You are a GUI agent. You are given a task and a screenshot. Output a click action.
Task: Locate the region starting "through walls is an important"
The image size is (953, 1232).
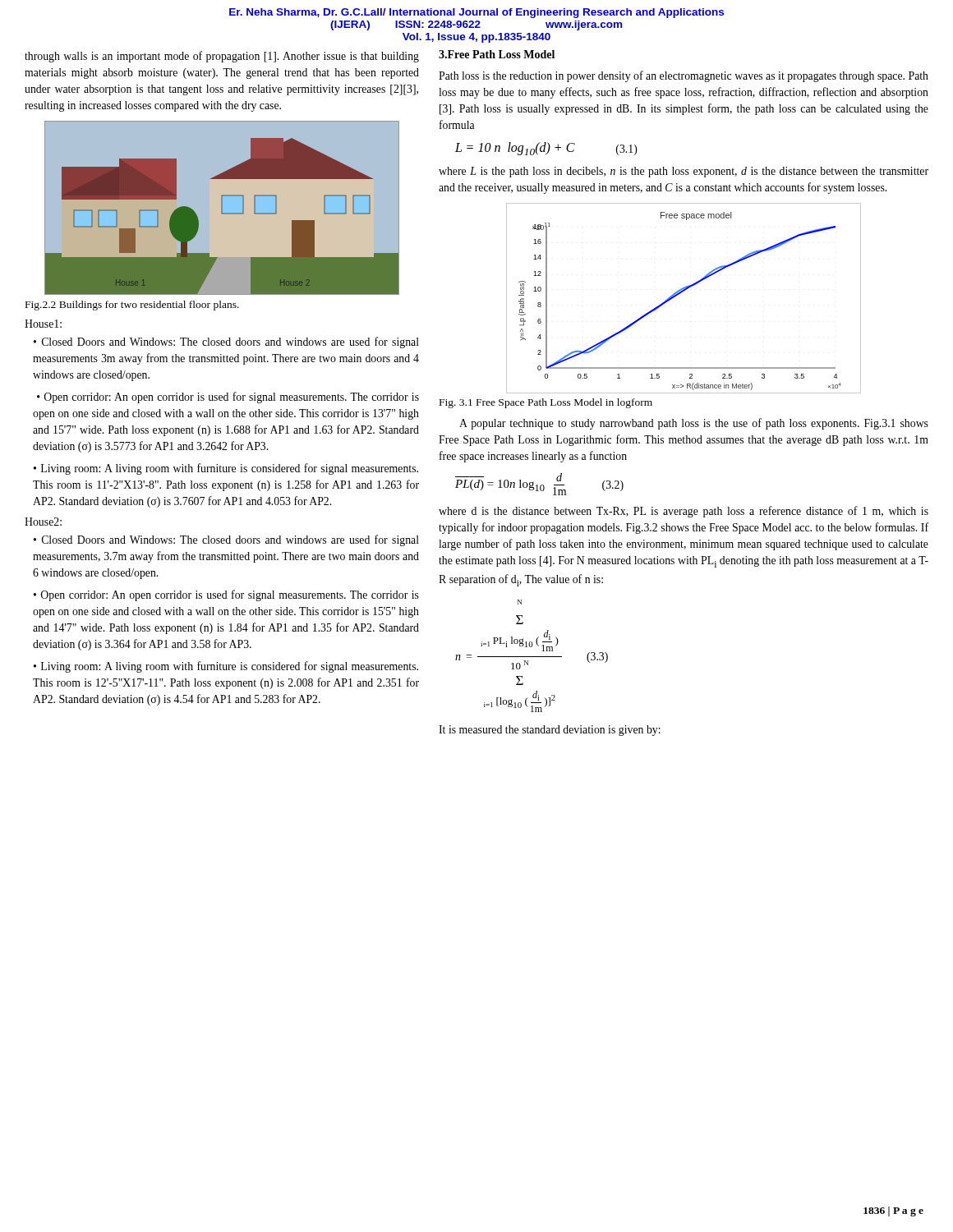222,81
